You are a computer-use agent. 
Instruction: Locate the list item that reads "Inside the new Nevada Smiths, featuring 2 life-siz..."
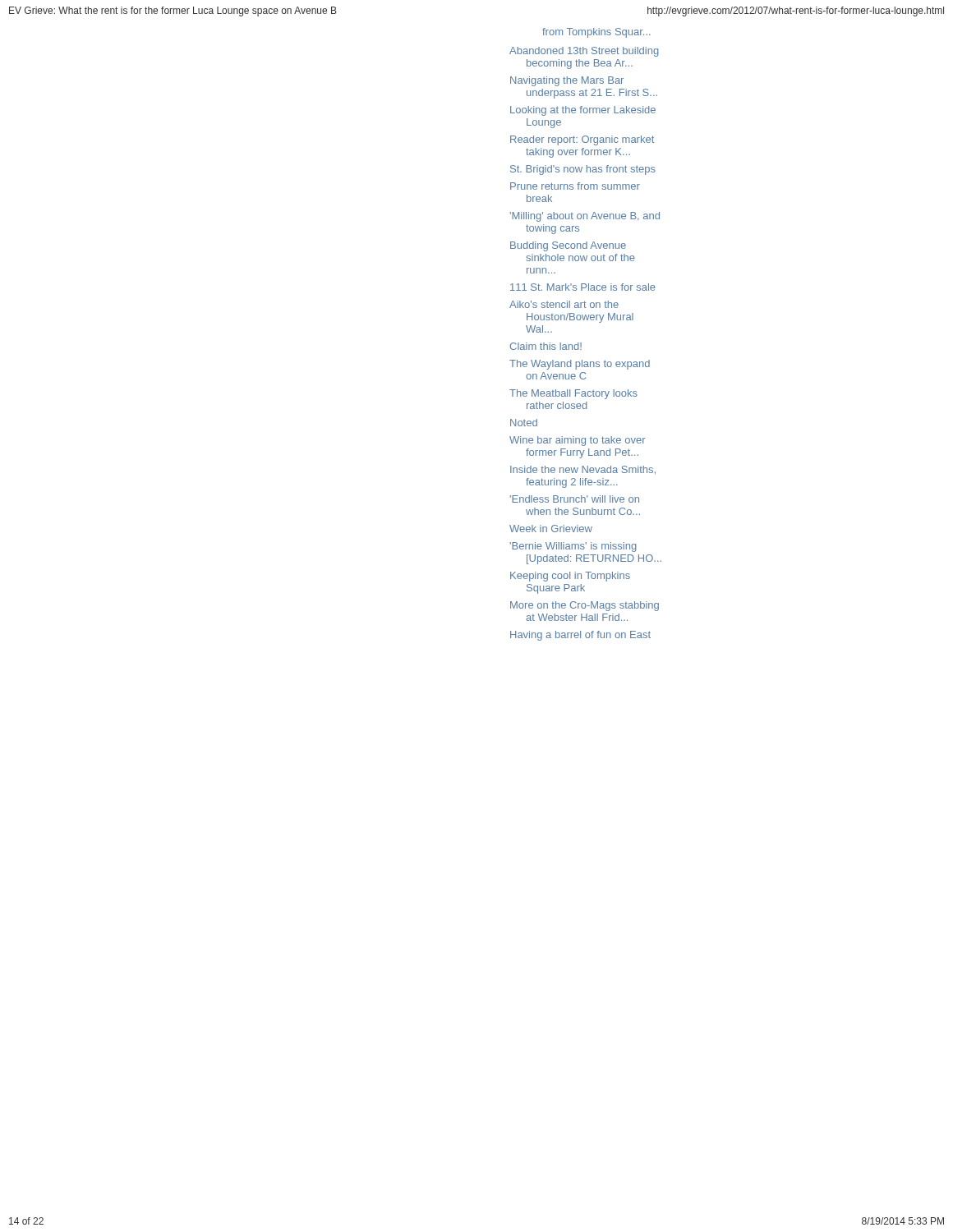click(x=583, y=470)
